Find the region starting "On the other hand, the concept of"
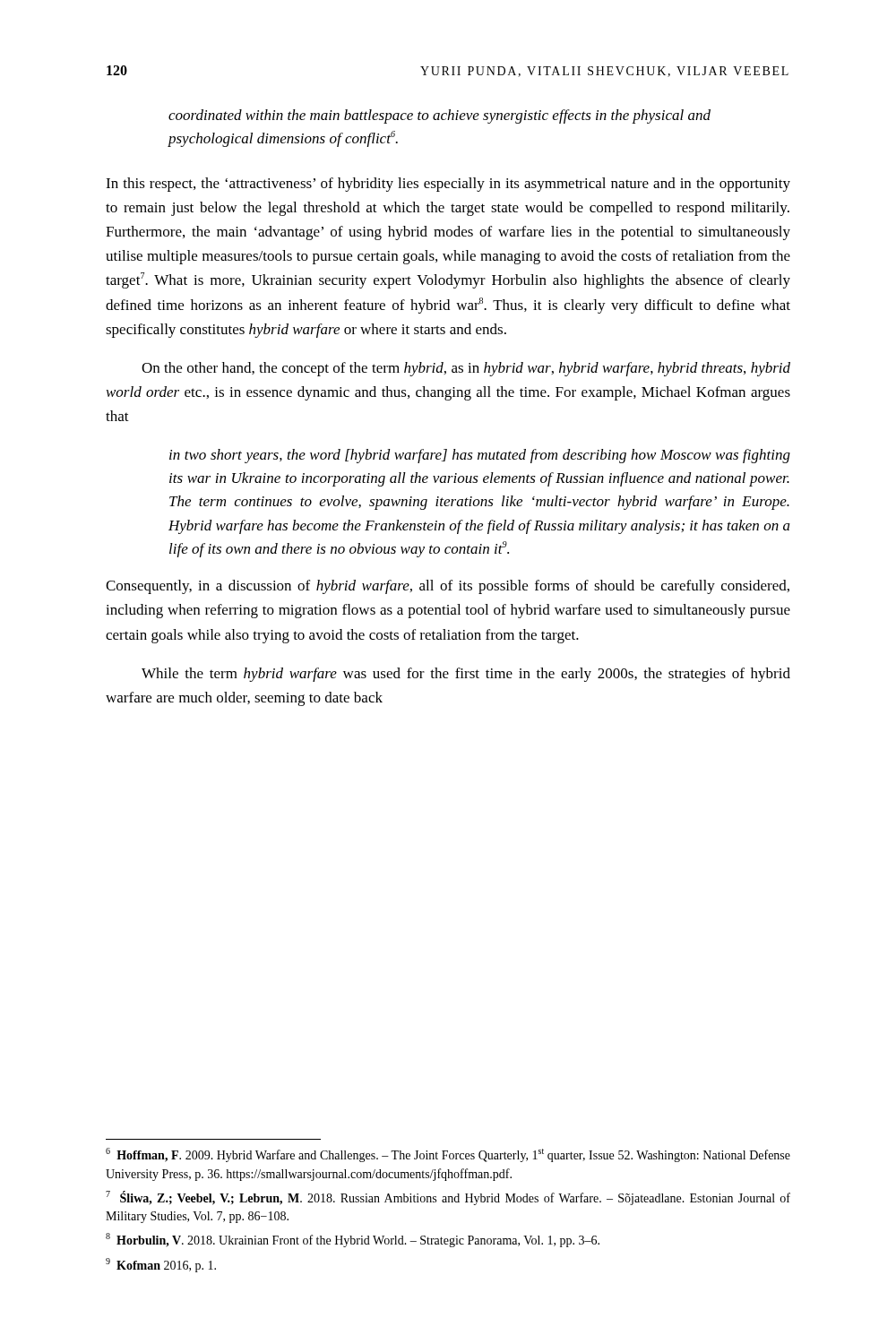Image resolution: width=896 pixels, height=1344 pixels. point(448,392)
